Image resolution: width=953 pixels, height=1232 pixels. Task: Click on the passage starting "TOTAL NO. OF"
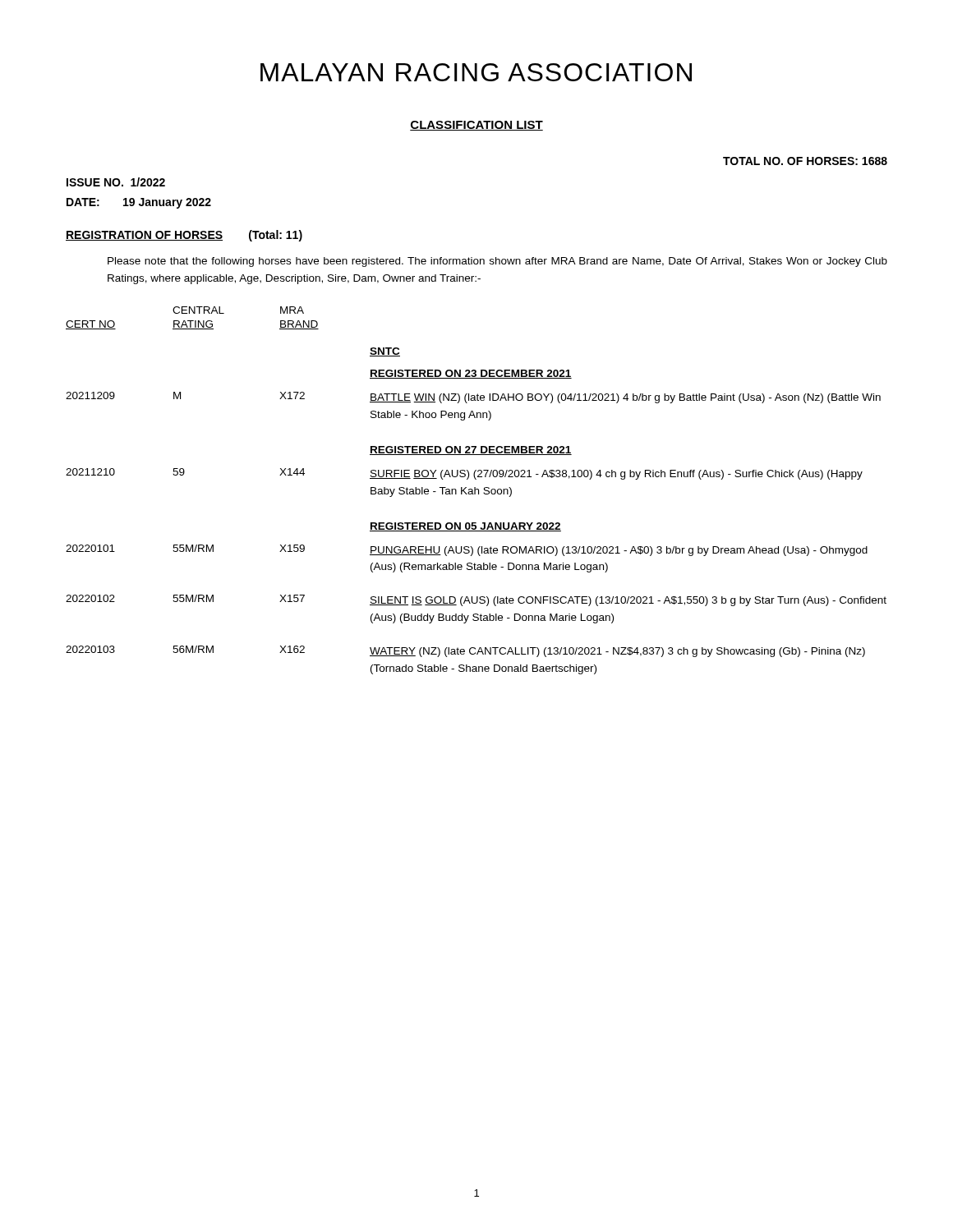[x=805, y=161]
